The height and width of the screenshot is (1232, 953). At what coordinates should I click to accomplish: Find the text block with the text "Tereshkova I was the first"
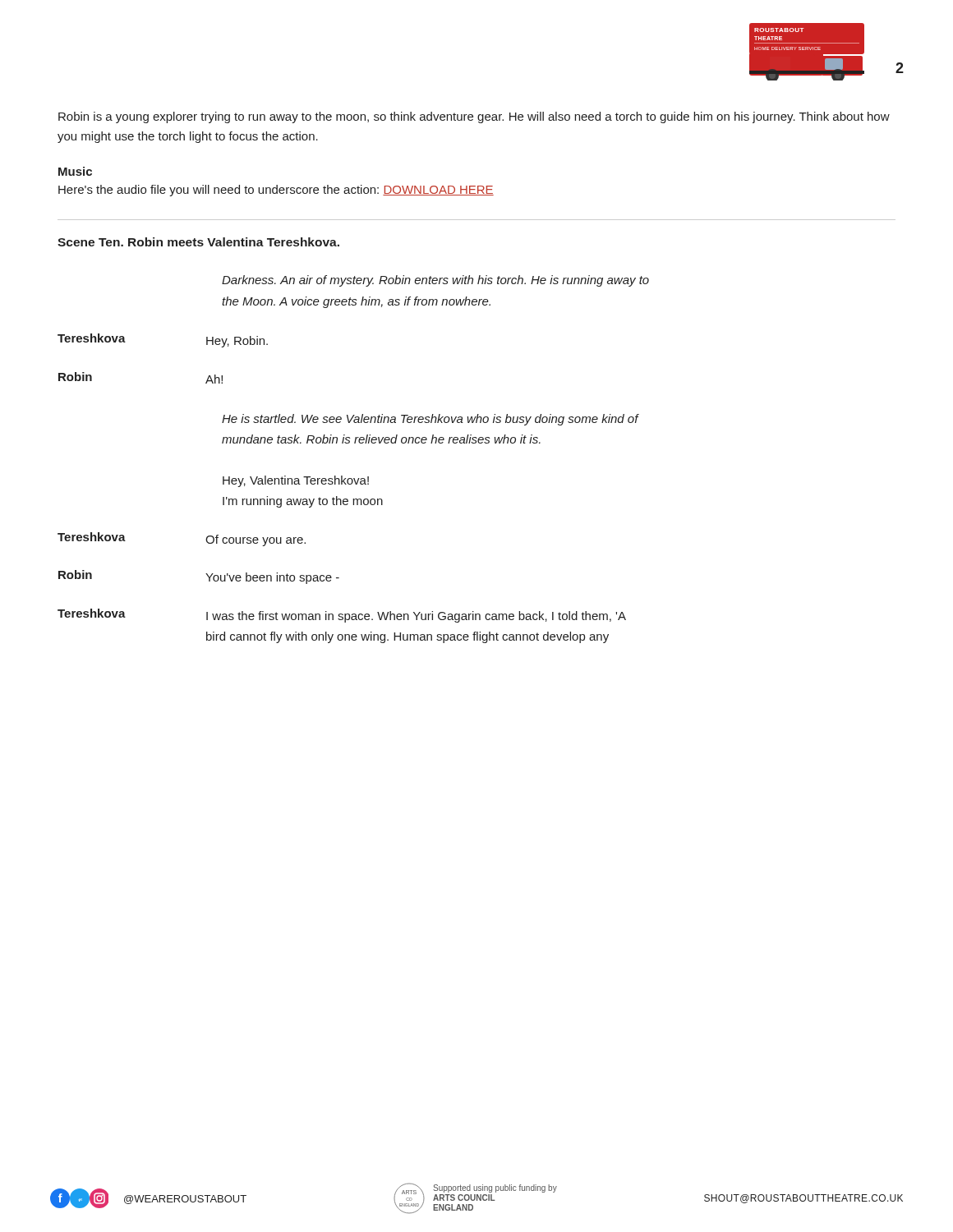(476, 626)
